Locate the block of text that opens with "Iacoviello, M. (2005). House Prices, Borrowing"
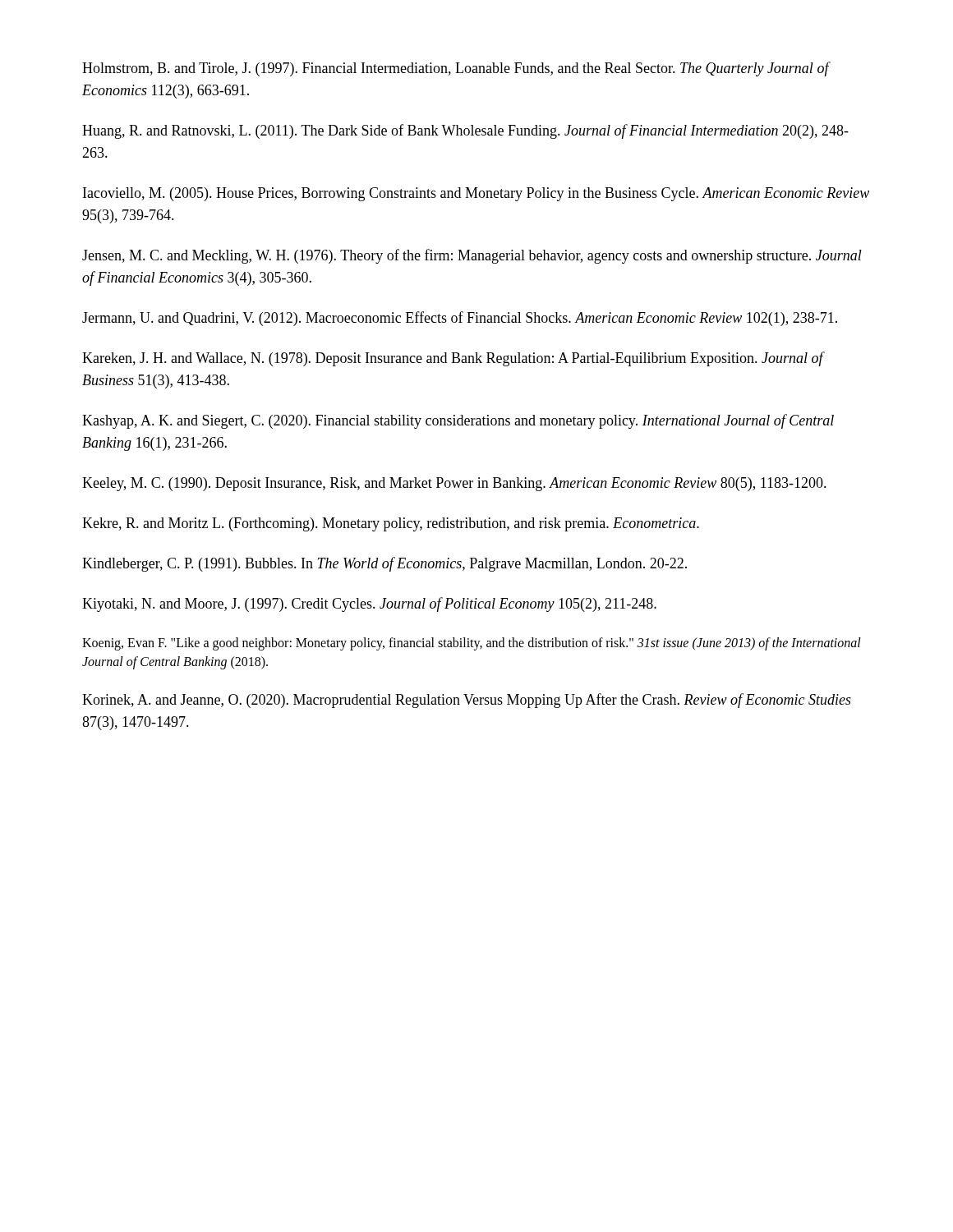 click(476, 204)
